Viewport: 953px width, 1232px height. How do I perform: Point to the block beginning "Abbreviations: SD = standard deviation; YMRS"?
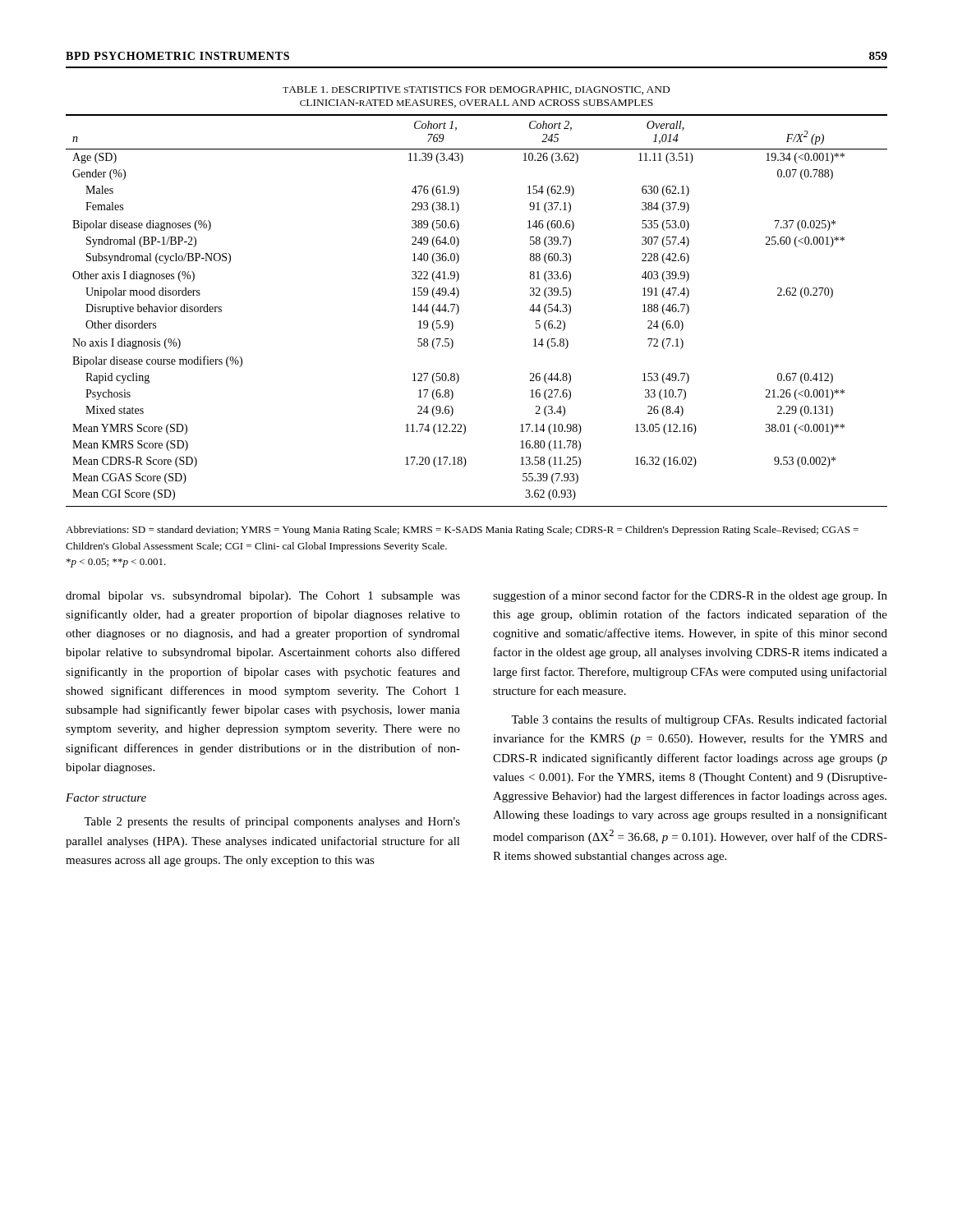pyautogui.click(x=462, y=531)
